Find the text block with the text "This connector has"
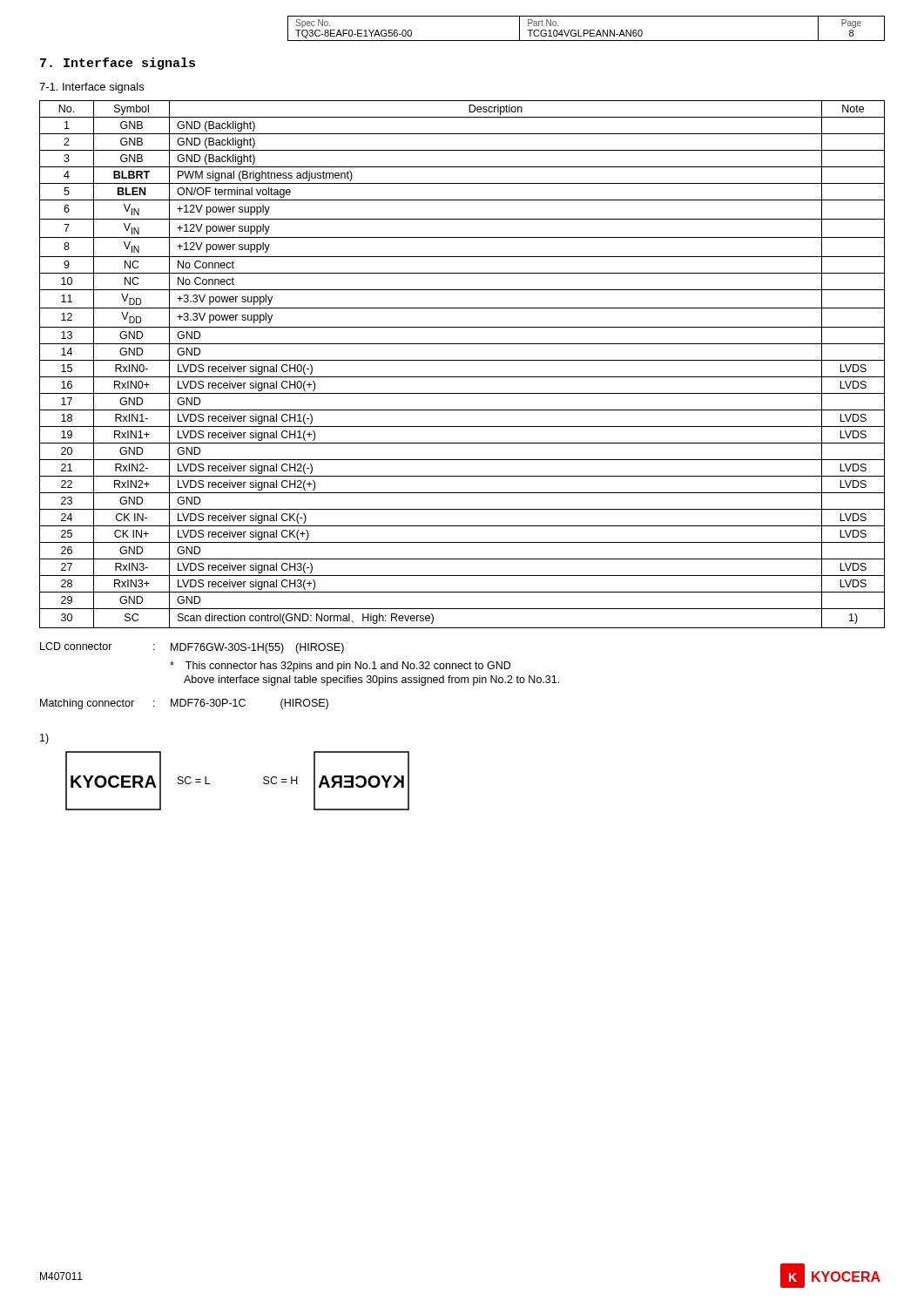This screenshot has width=924, height=1307. coord(527,672)
